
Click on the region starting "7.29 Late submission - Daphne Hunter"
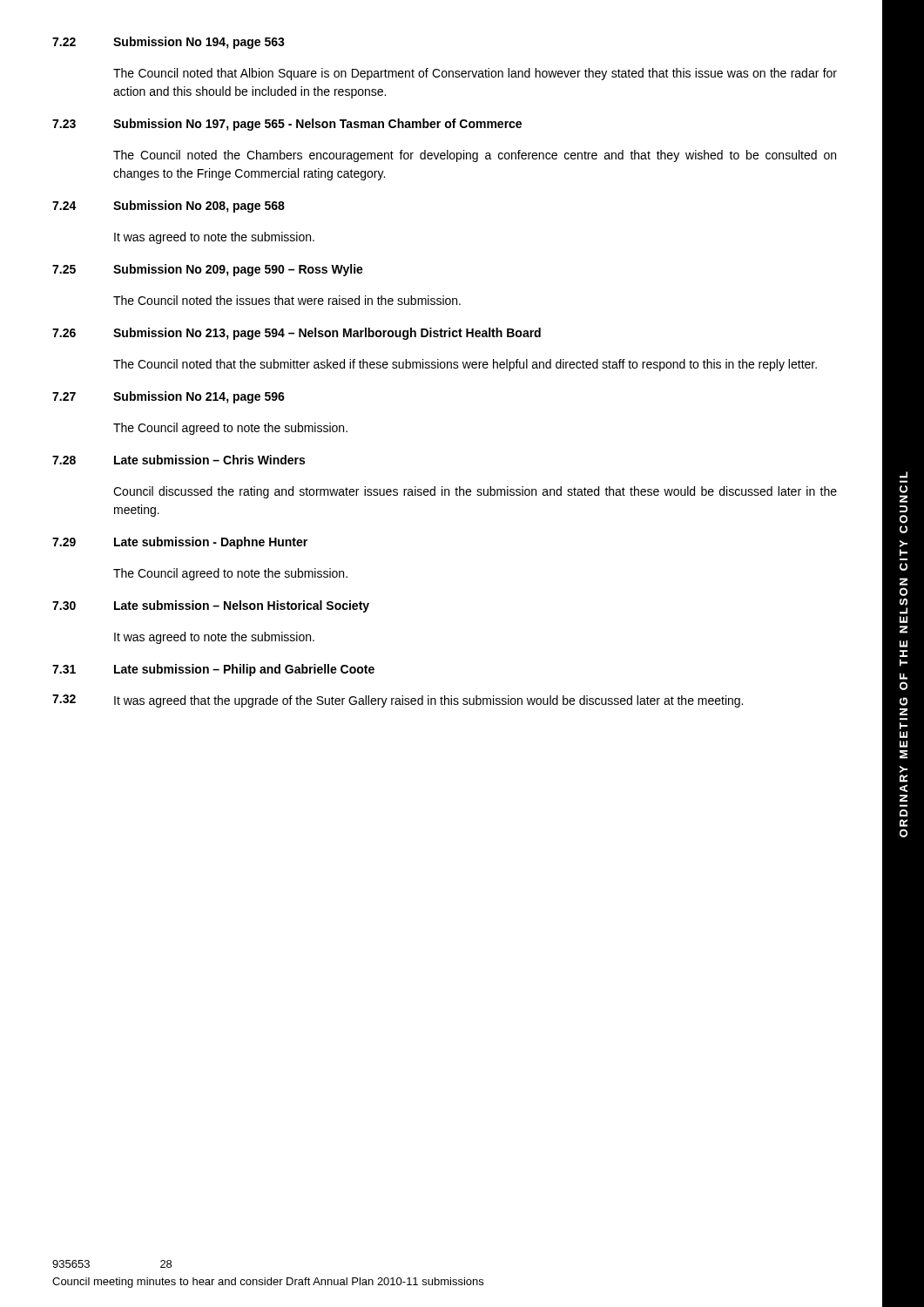180,543
